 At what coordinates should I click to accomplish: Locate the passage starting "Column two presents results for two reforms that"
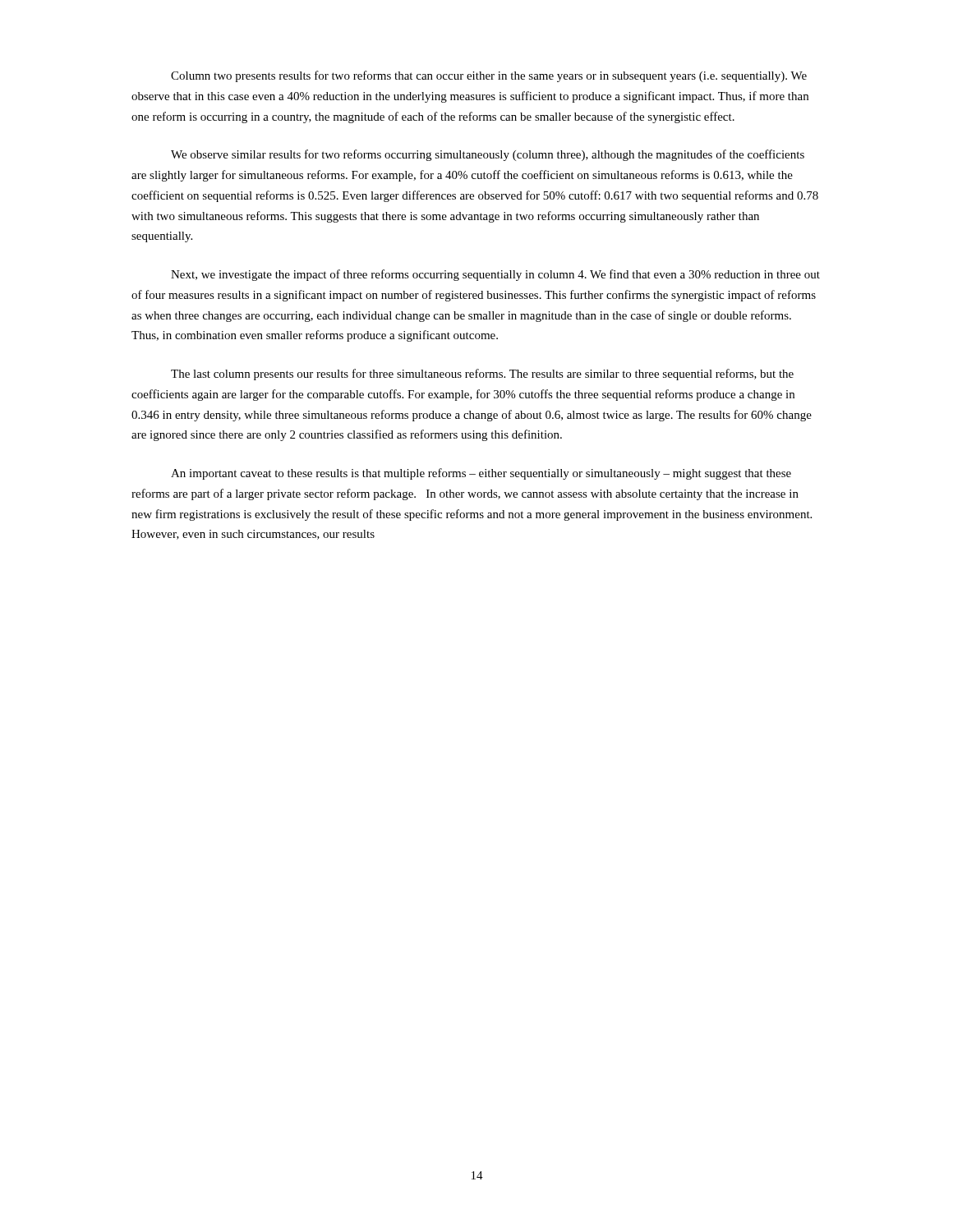point(476,96)
